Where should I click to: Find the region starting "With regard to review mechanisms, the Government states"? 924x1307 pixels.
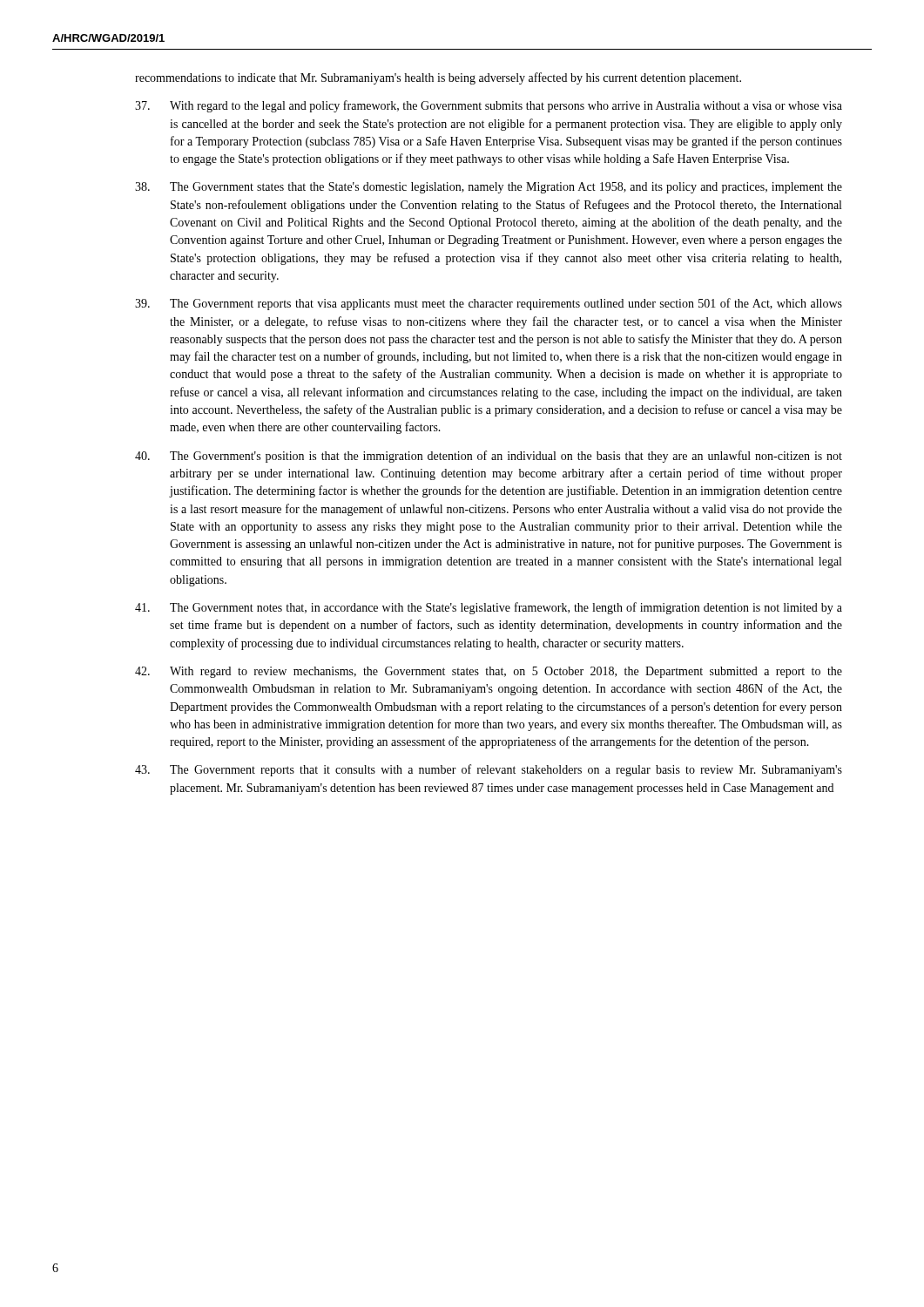(x=489, y=707)
